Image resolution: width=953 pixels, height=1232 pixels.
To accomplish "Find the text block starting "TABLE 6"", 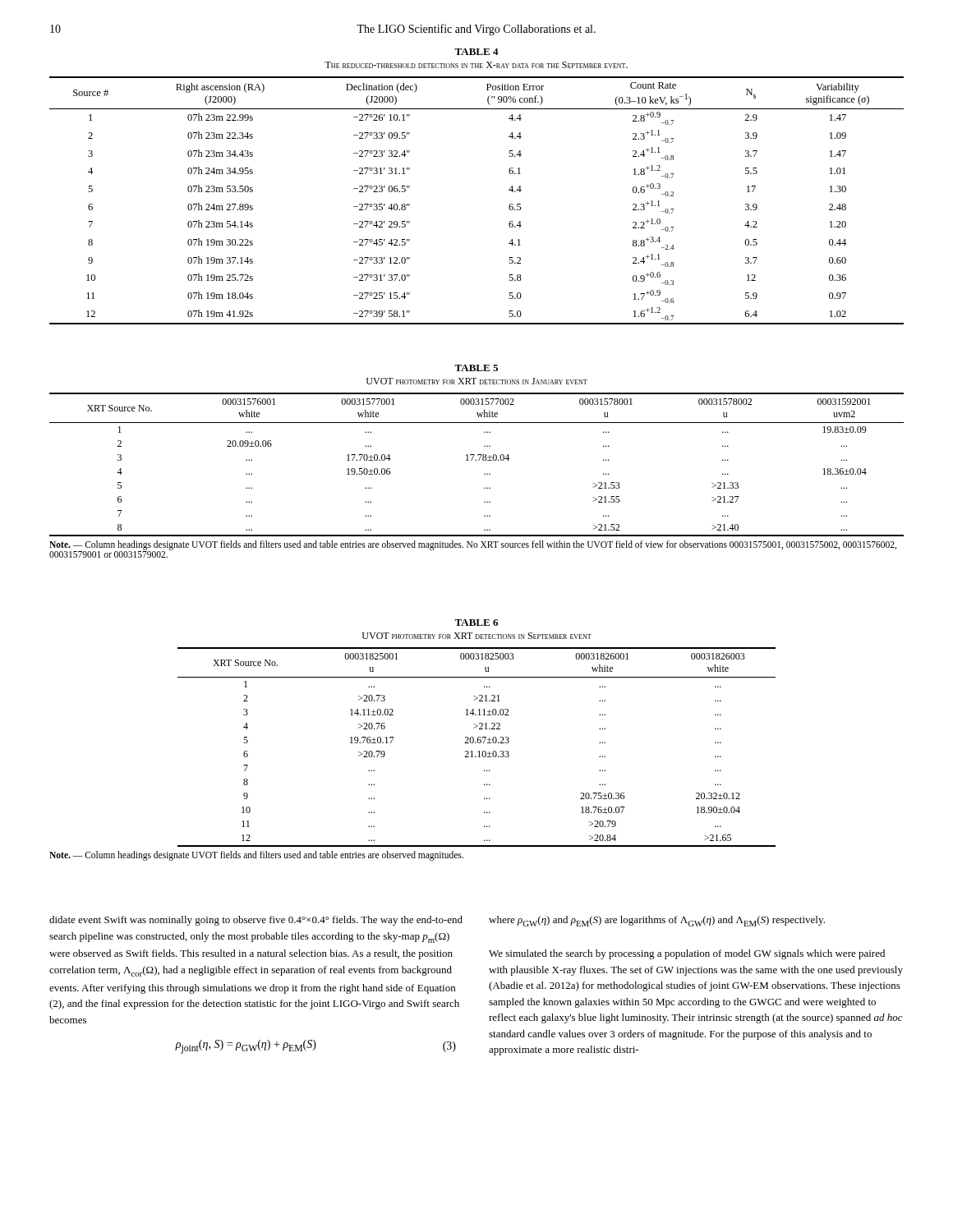I will point(476,622).
